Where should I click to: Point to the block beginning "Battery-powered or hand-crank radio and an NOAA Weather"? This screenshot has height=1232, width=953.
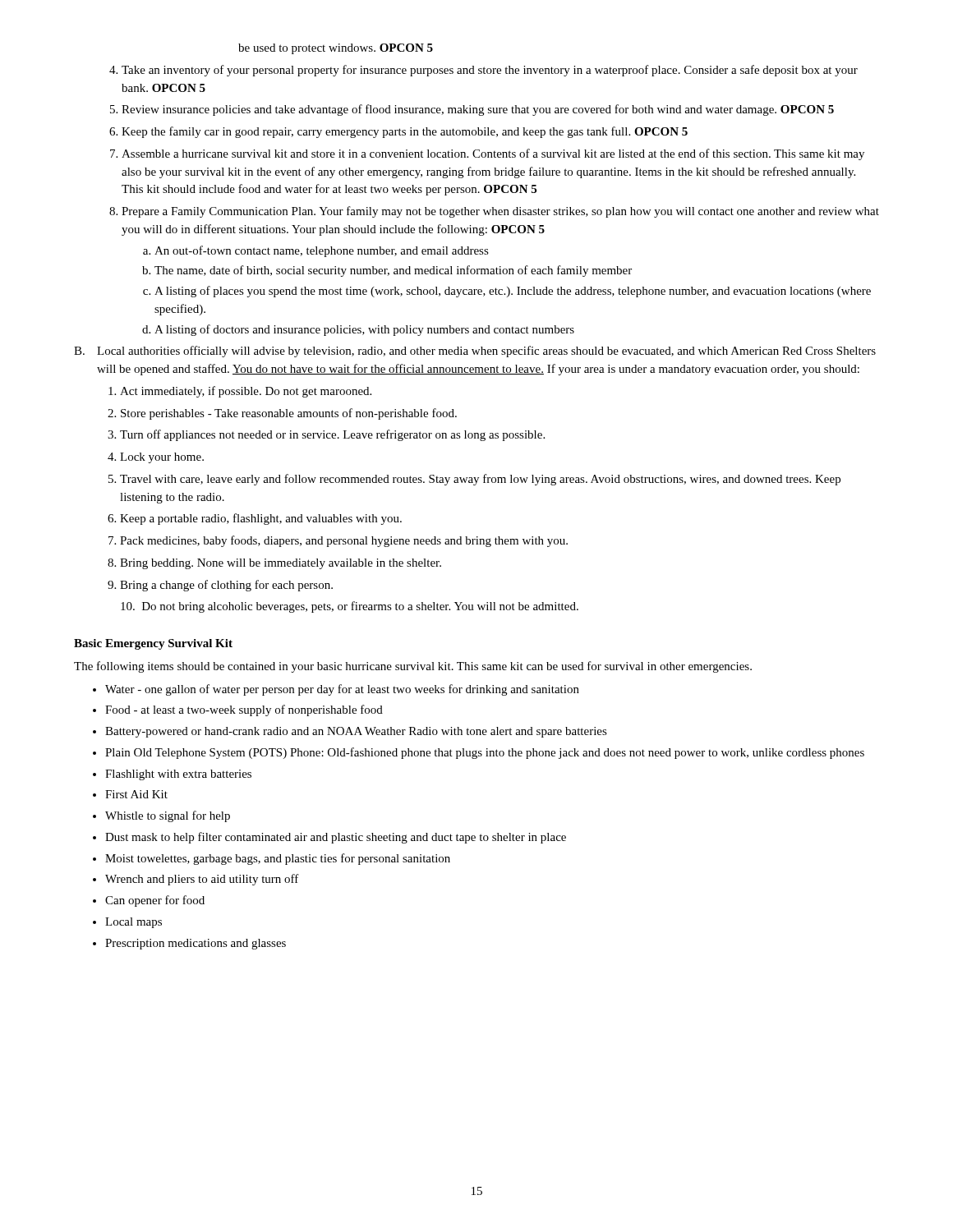click(x=356, y=731)
